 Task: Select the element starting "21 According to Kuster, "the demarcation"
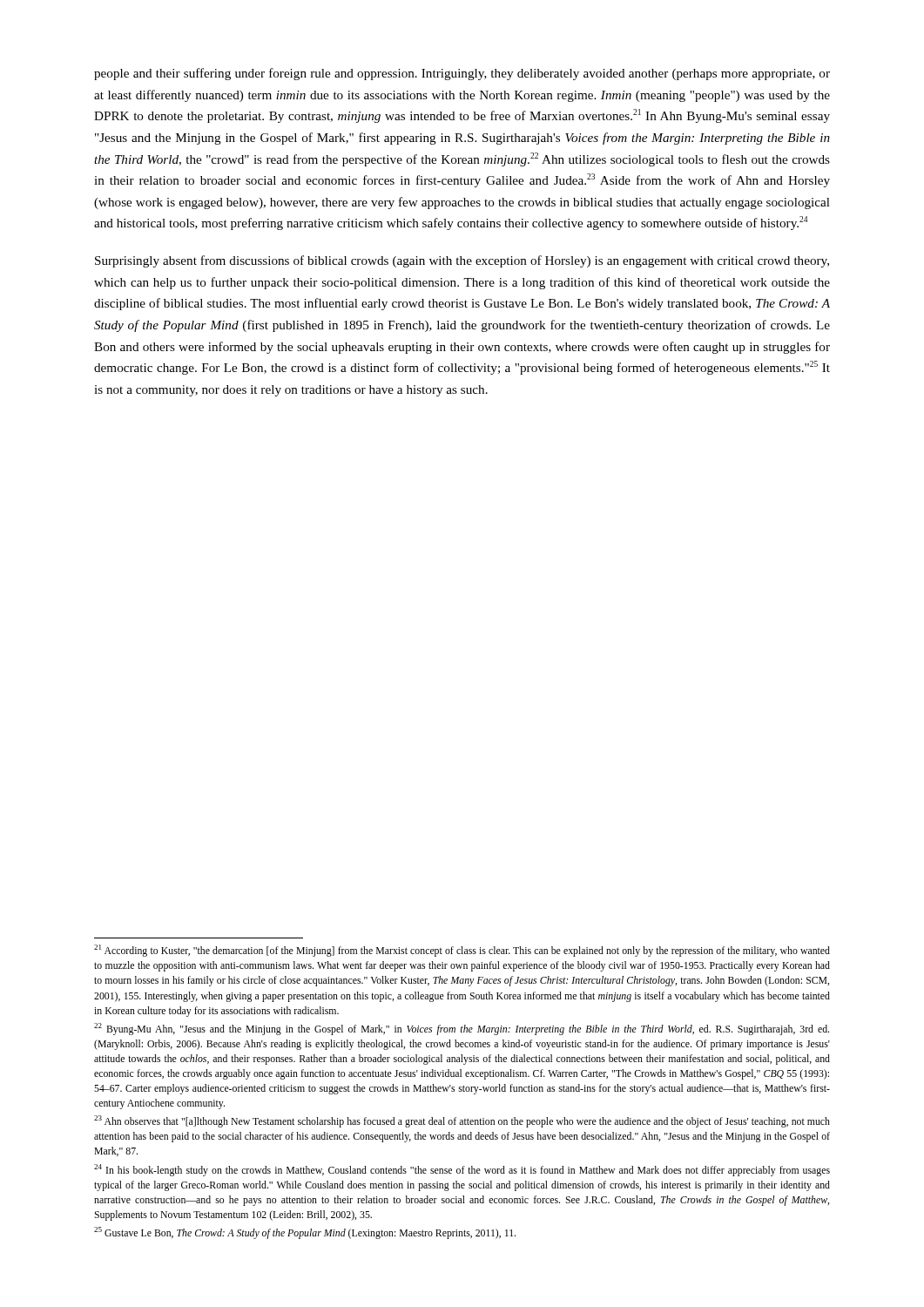462,1089
